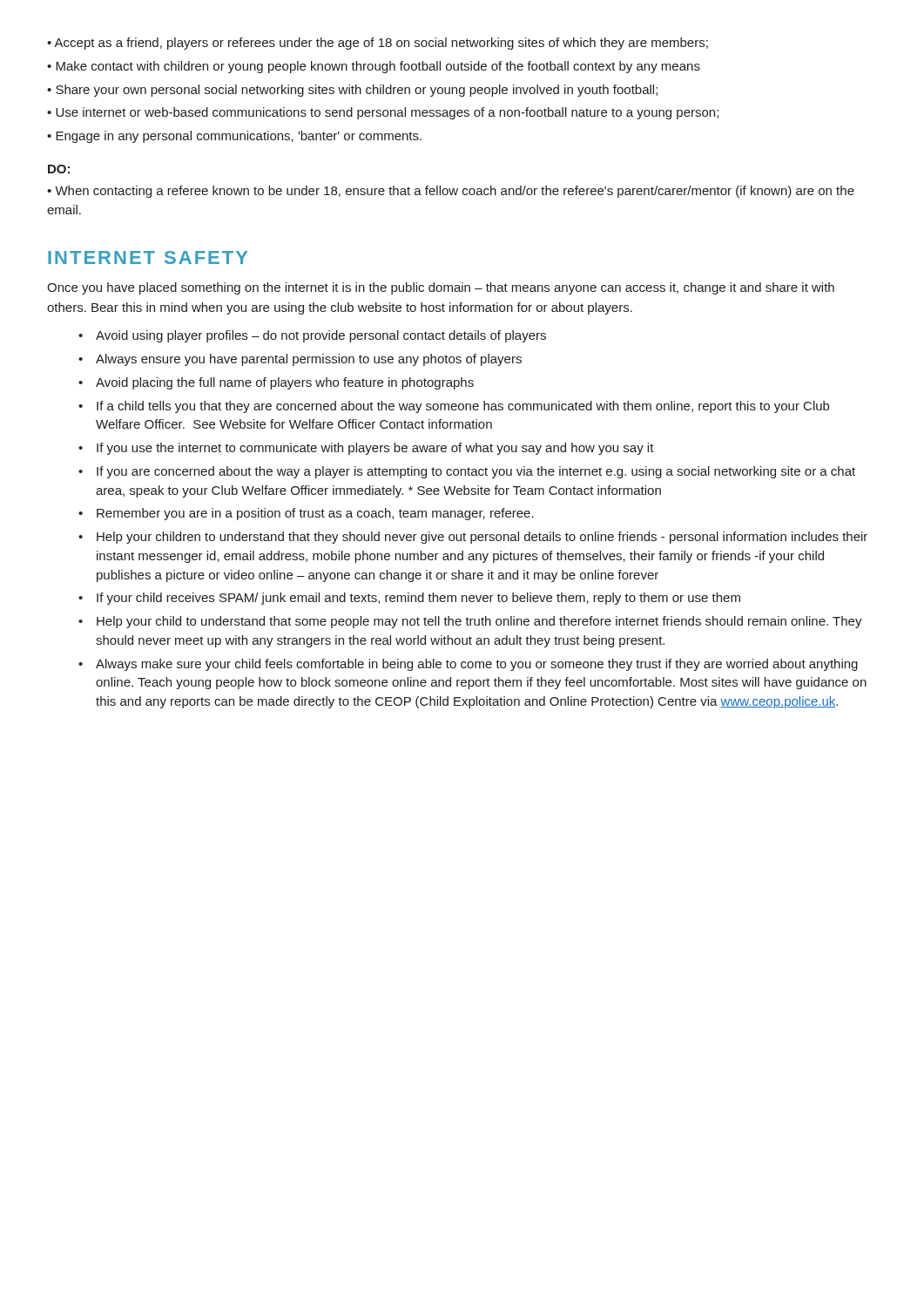Point to the block beginning "• Always ensure you have parental"
The width and height of the screenshot is (924, 1307).
tap(478, 359)
